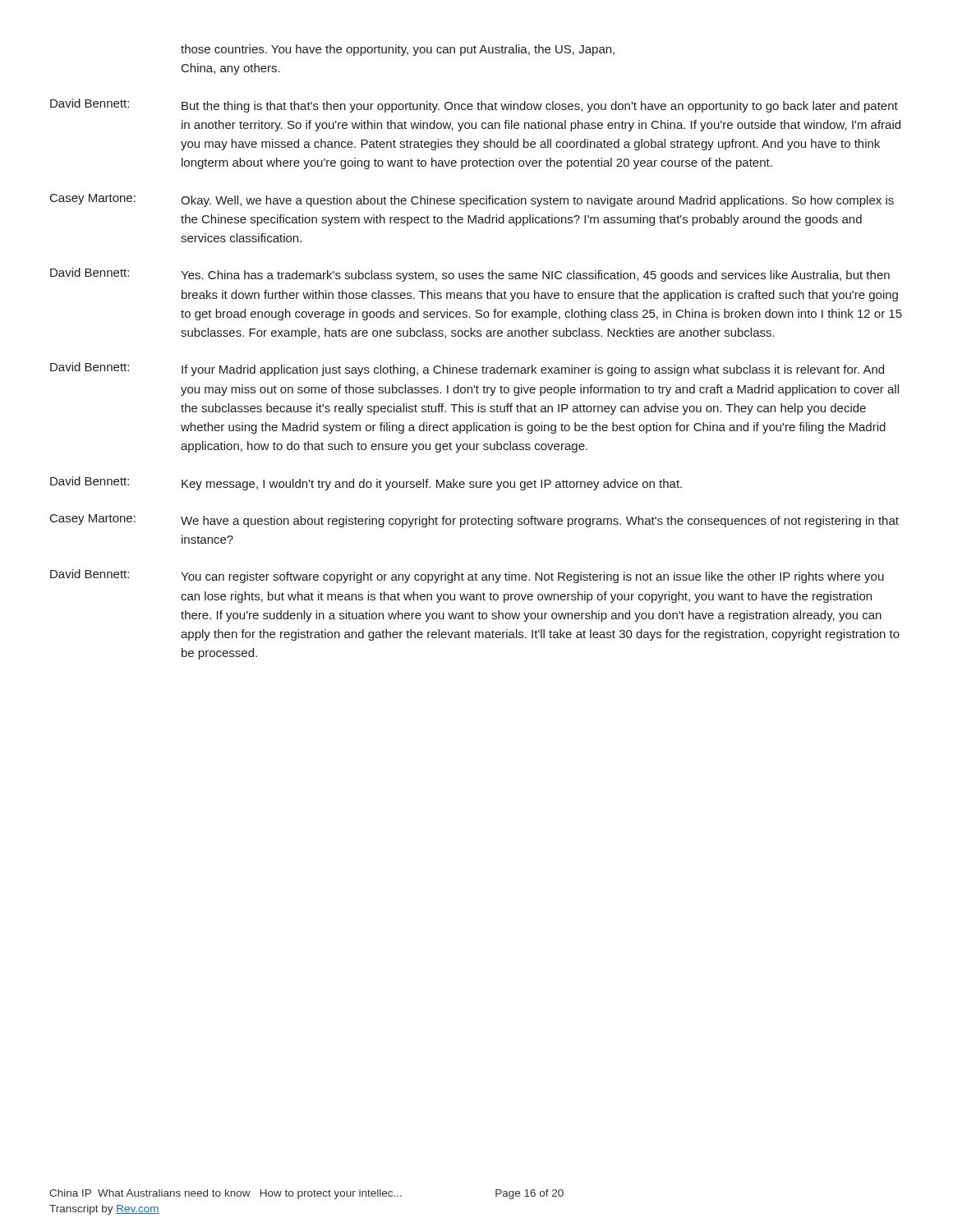The height and width of the screenshot is (1232, 953).
Task: Find the text block that says "Casey Martone: Okay. Well, we have"
Action: tap(476, 219)
